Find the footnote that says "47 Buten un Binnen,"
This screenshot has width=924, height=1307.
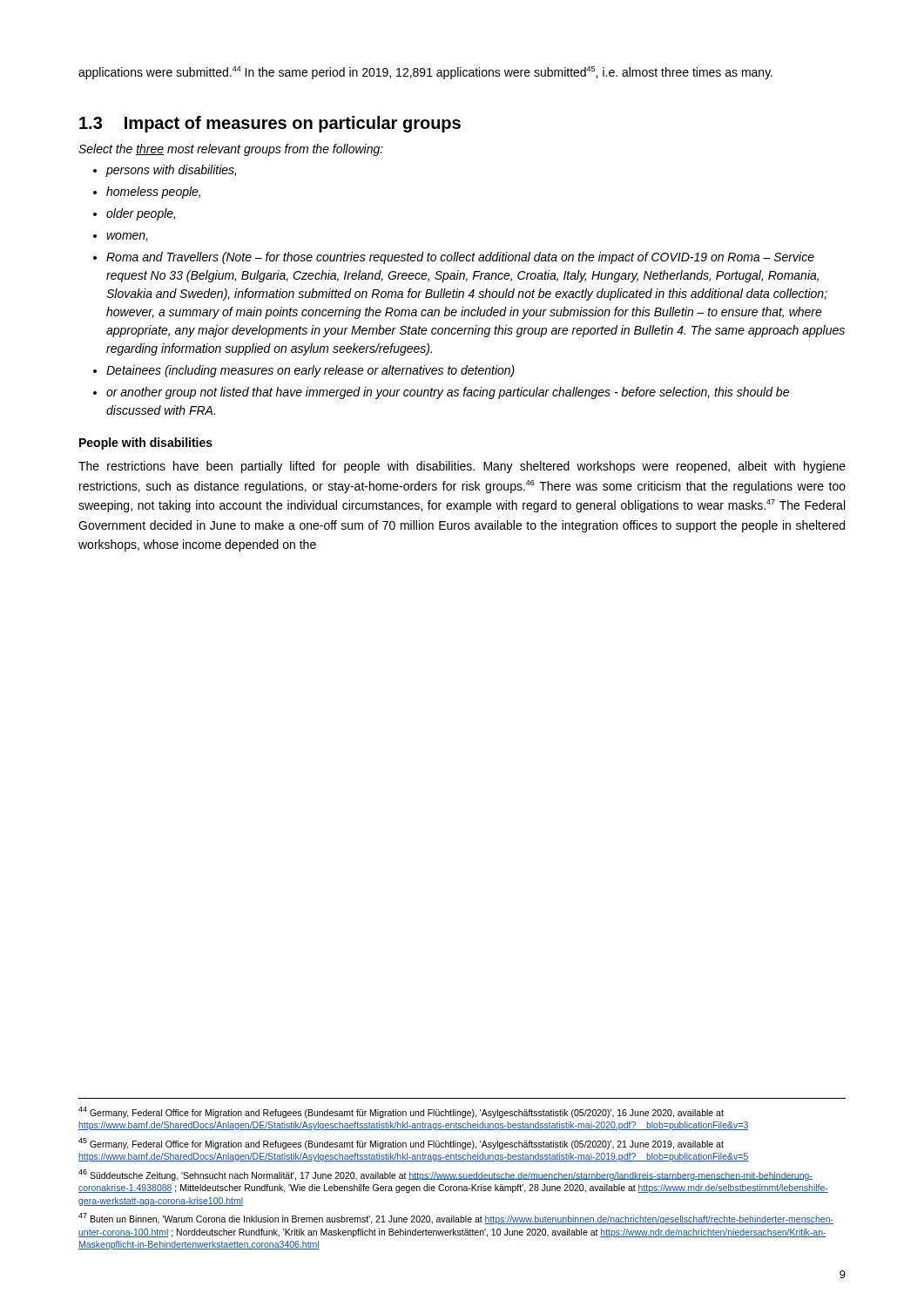tap(456, 1231)
